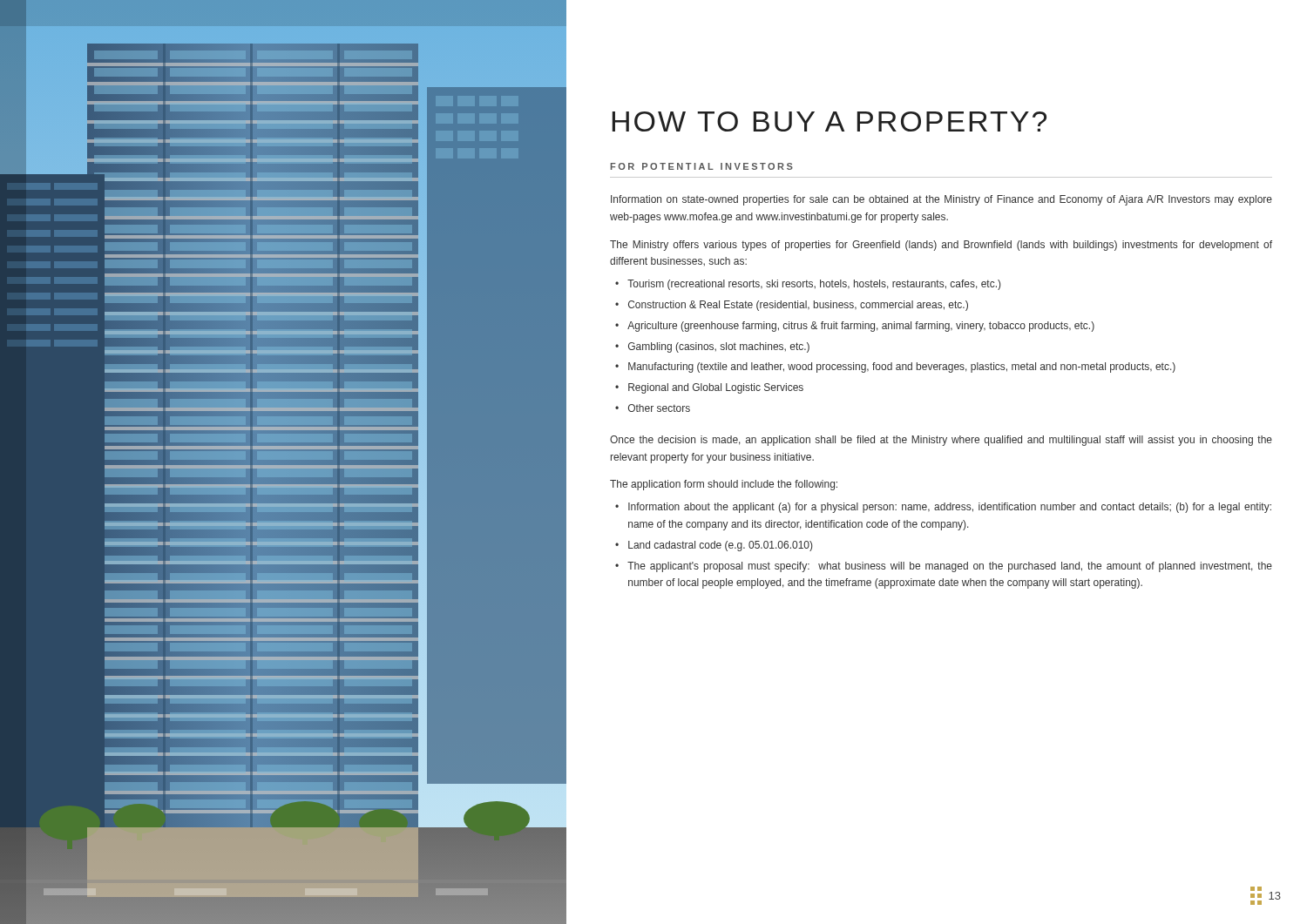Where is the passage that starts "Construction & Real Estate (residential,"?
The image size is (1307, 924).
pos(798,306)
